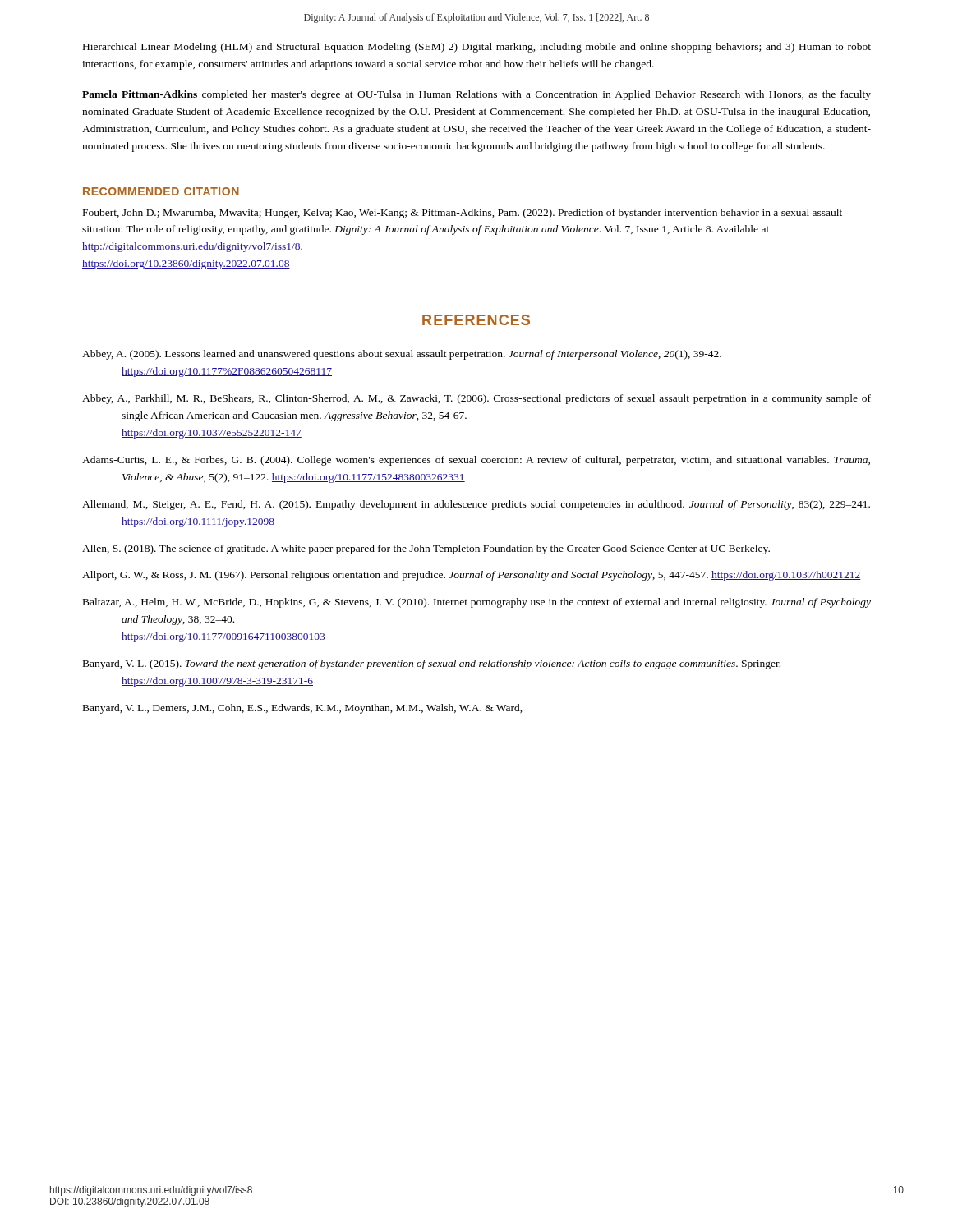Select the text starting "Allport, G. W.,"
This screenshot has width=953, height=1232.
tap(471, 575)
